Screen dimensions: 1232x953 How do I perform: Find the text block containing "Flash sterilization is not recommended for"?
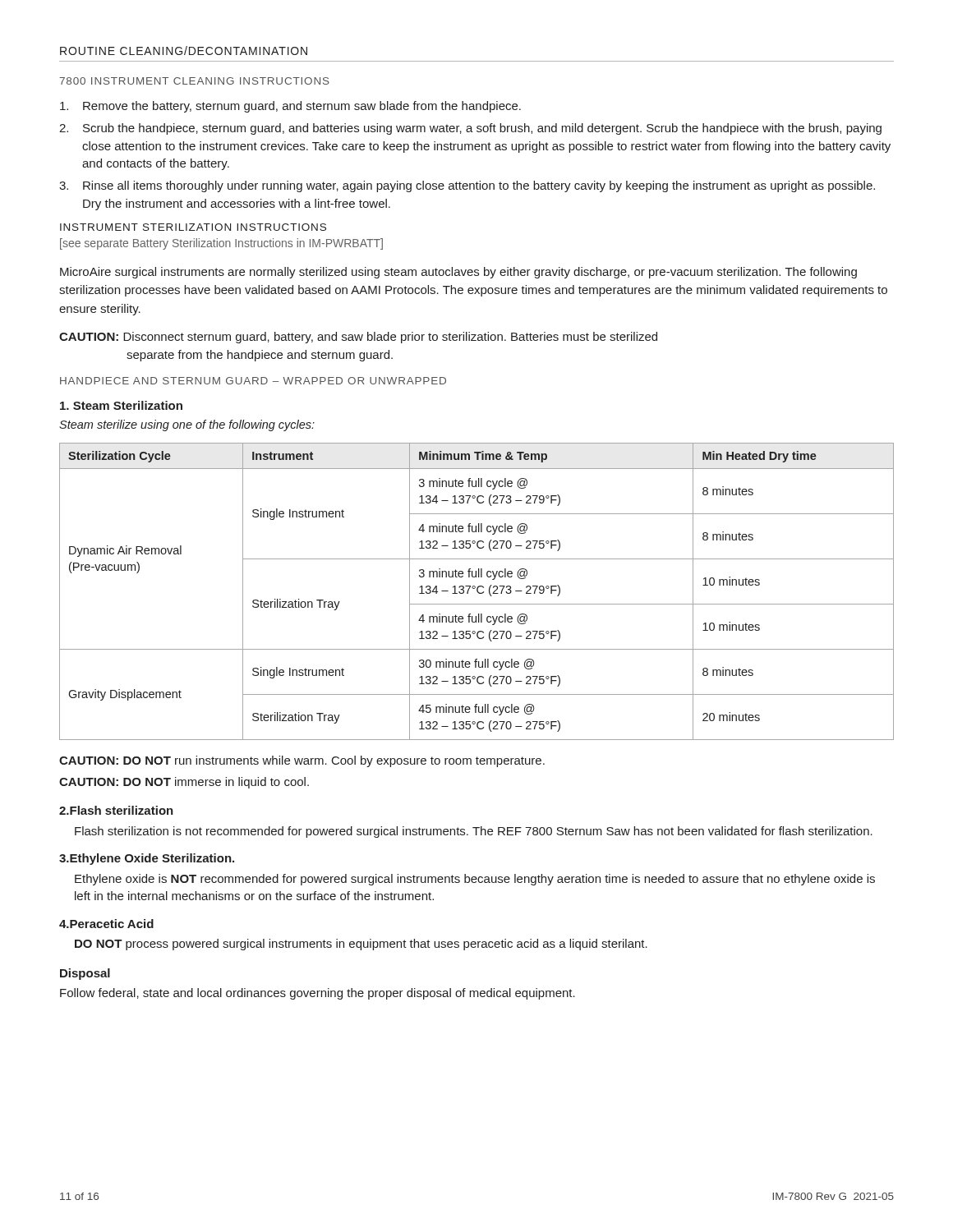pos(473,830)
